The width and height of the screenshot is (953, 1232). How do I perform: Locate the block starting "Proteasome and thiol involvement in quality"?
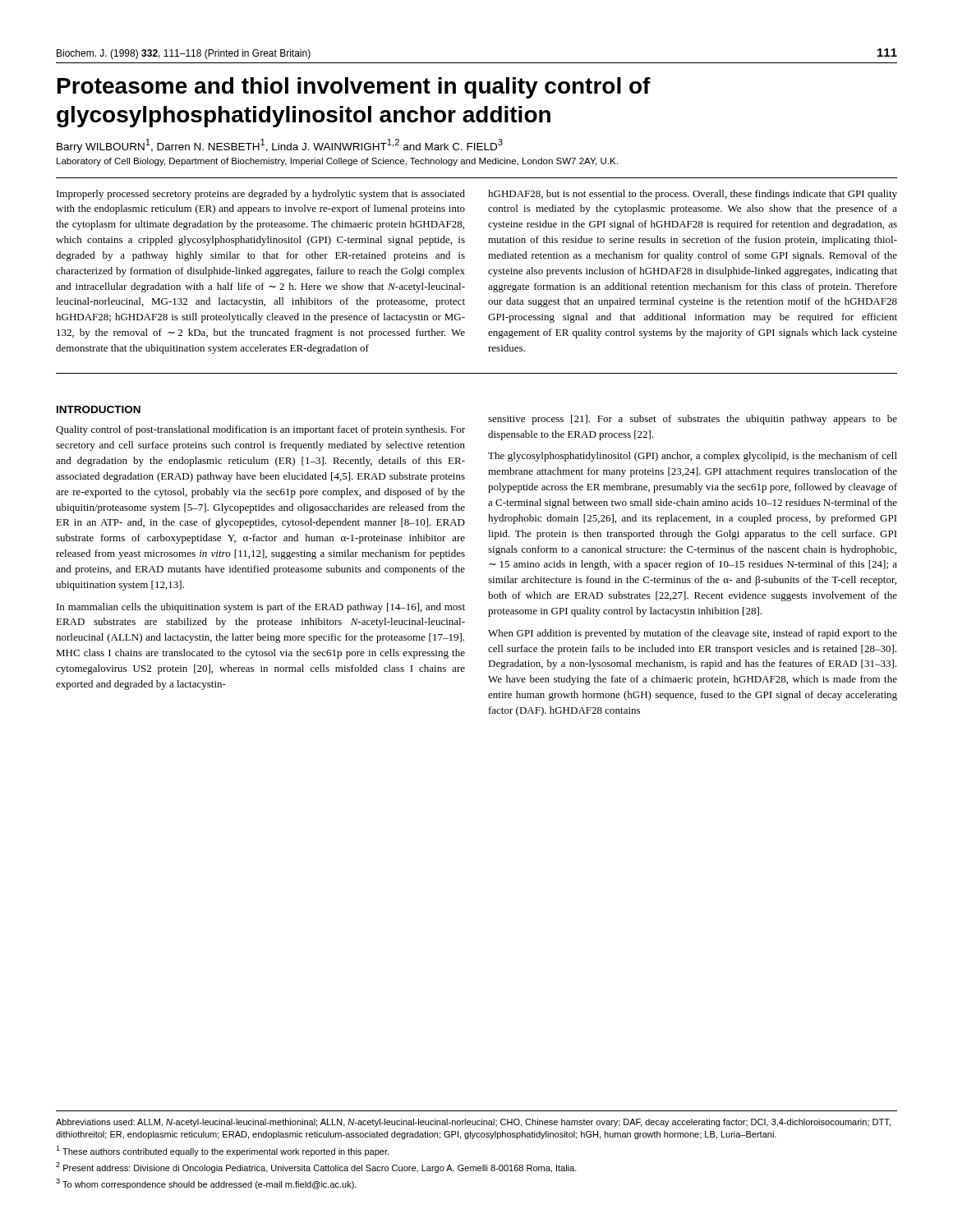pos(476,100)
